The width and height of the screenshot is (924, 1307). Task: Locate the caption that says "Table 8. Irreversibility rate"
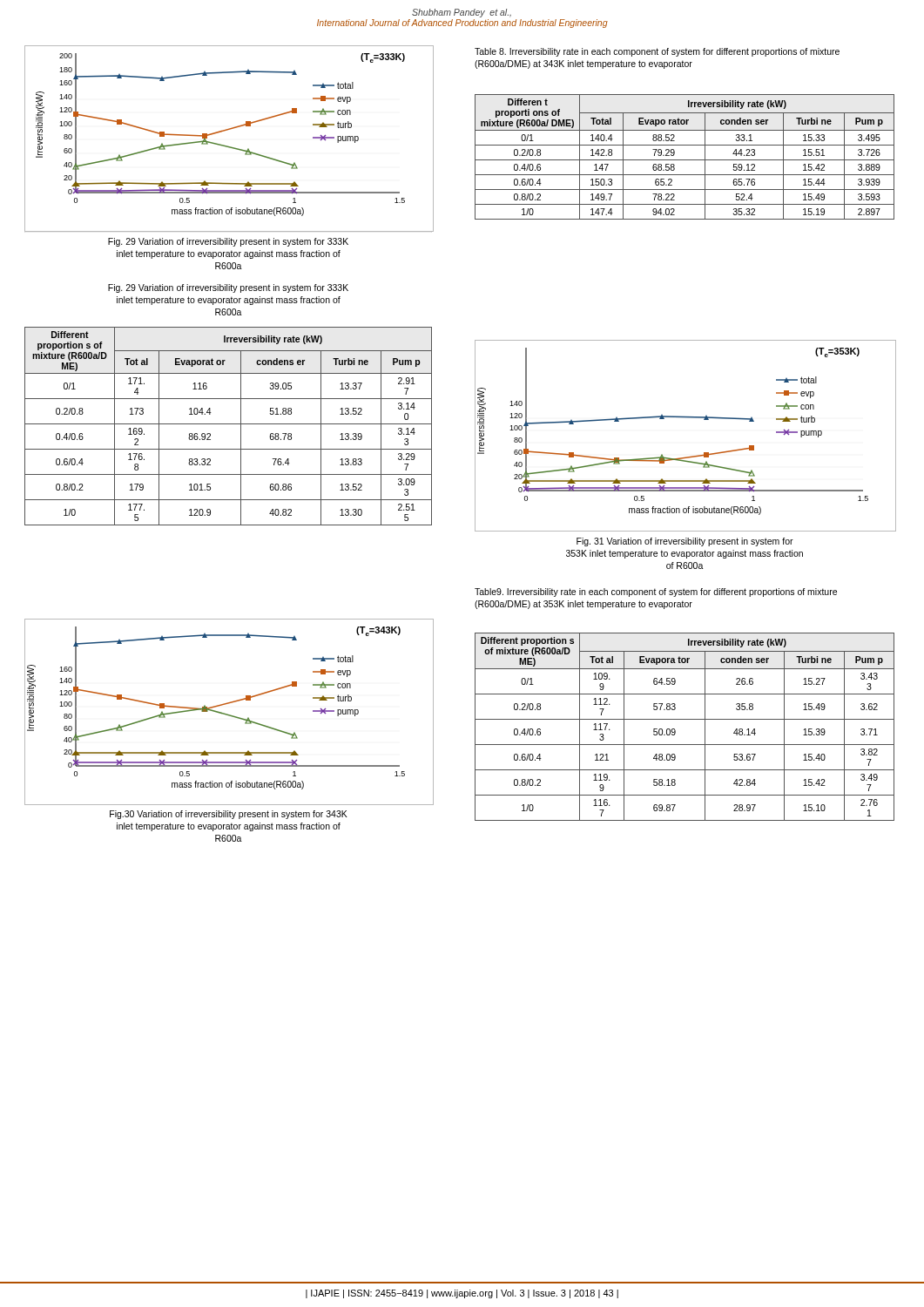coord(657,58)
